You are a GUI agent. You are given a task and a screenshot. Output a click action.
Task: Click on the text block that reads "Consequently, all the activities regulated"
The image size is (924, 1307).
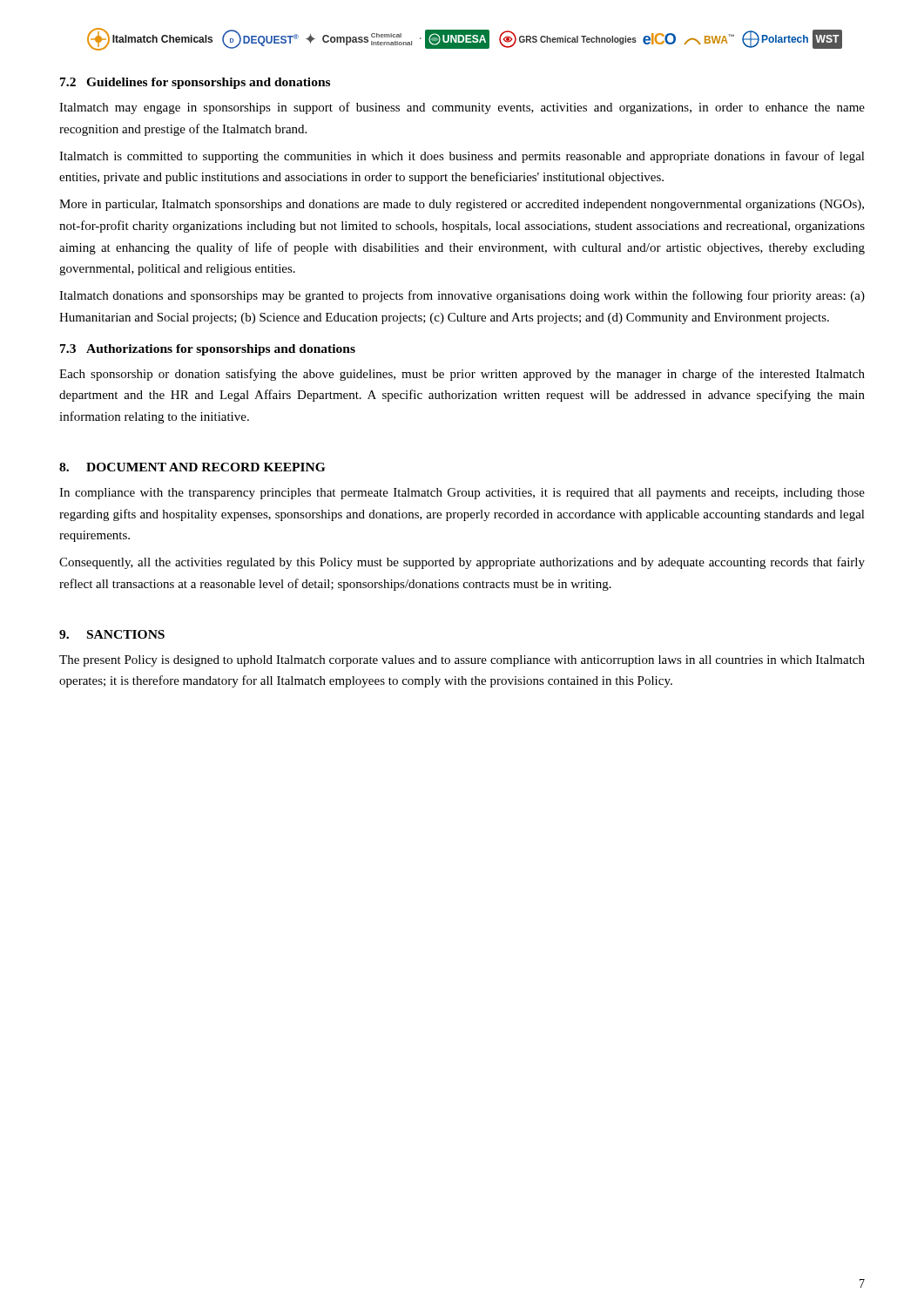pyautogui.click(x=462, y=573)
